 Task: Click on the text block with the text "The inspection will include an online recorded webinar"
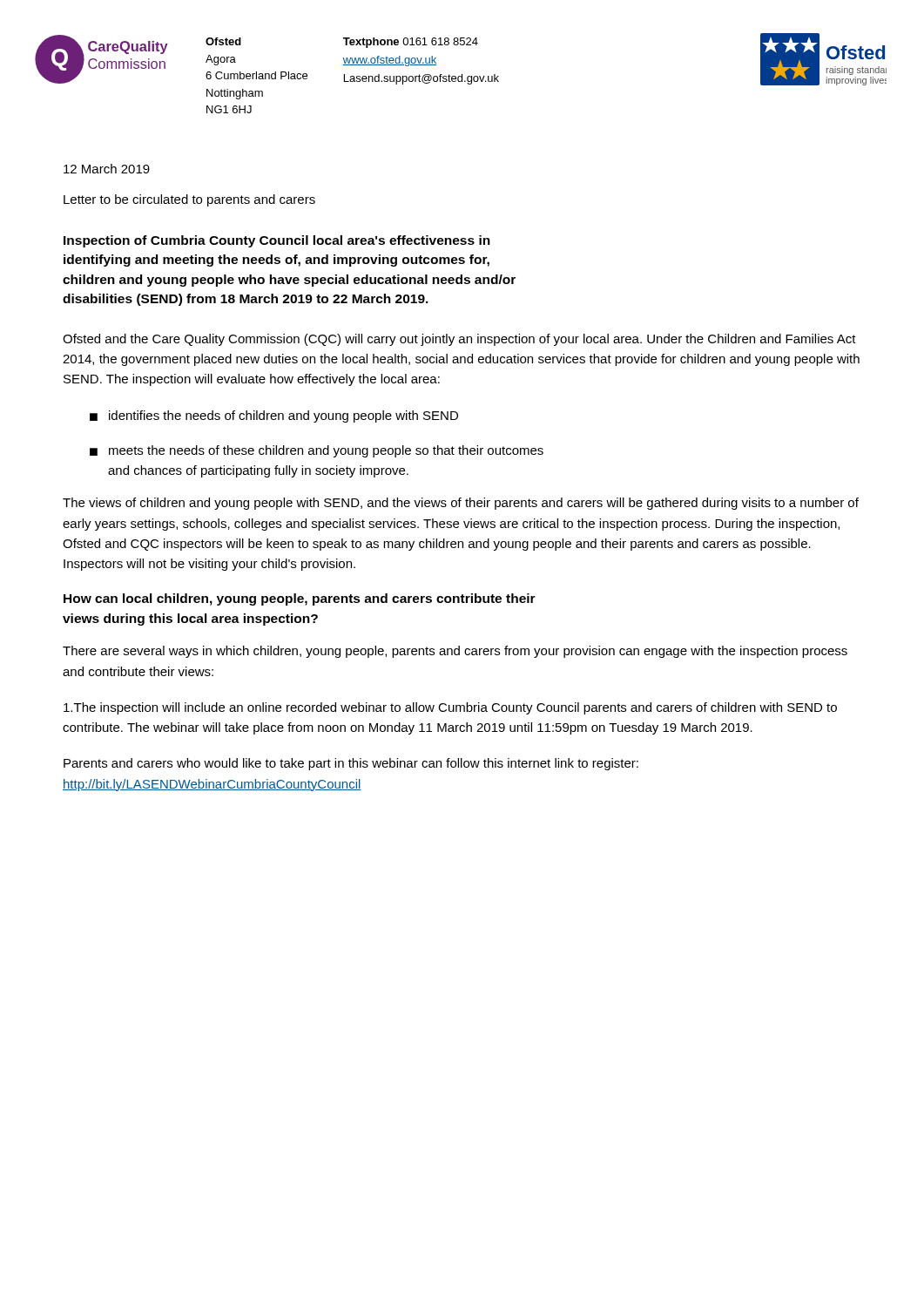(x=450, y=717)
